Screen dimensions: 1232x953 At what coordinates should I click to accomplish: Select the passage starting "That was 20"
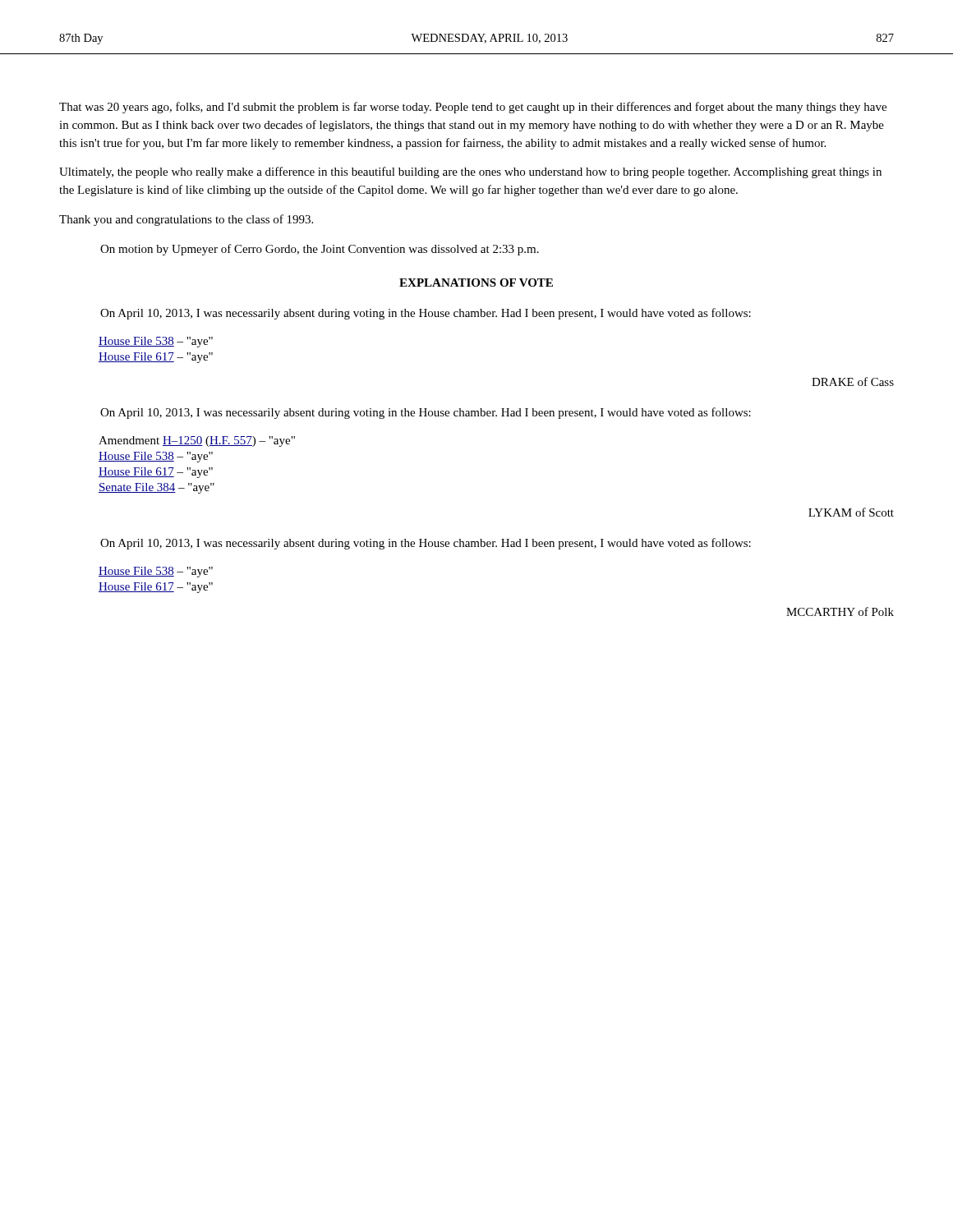point(476,125)
